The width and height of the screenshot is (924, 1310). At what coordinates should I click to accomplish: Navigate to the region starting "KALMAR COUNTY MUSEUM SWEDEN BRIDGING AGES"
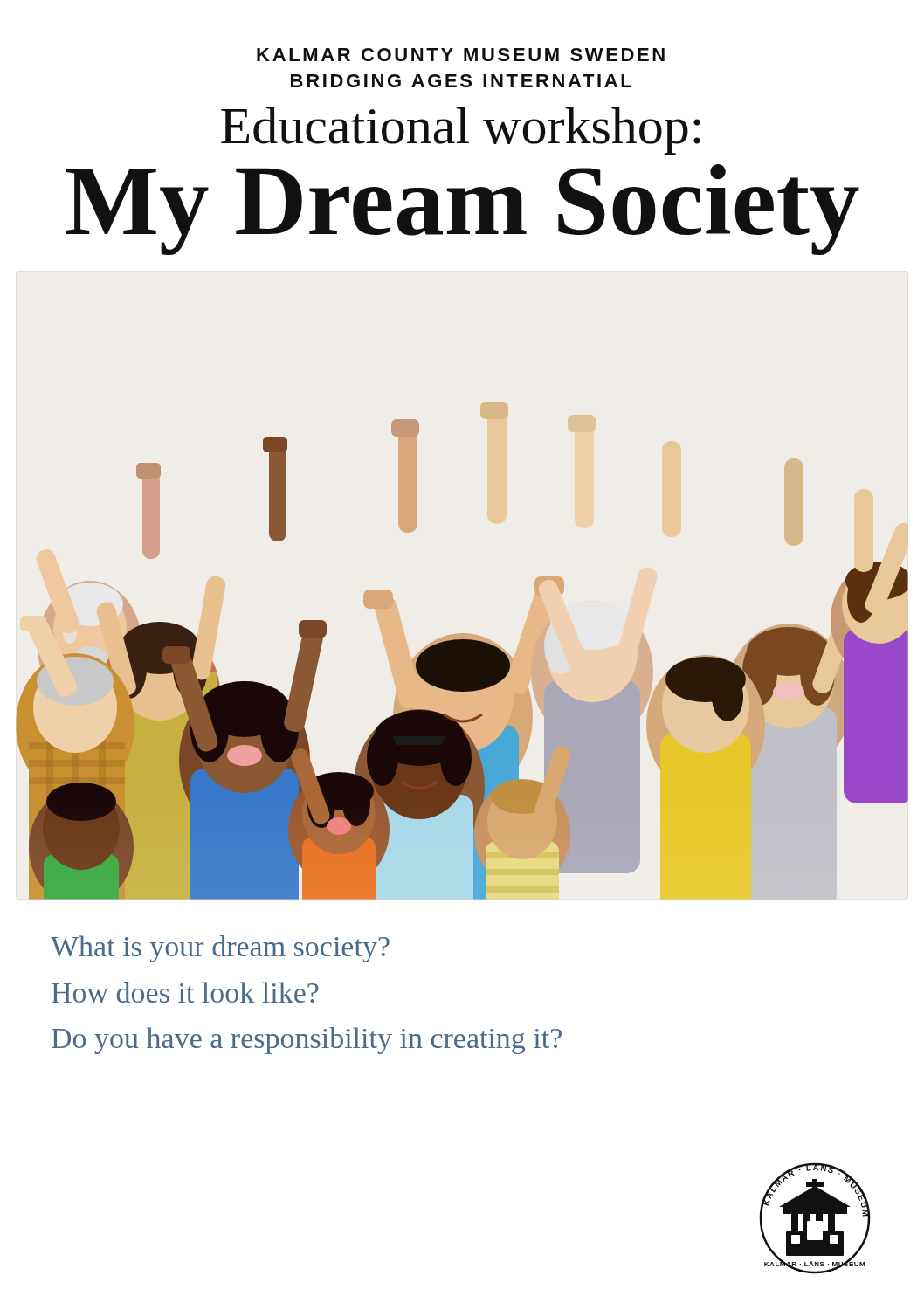click(462, 146)
